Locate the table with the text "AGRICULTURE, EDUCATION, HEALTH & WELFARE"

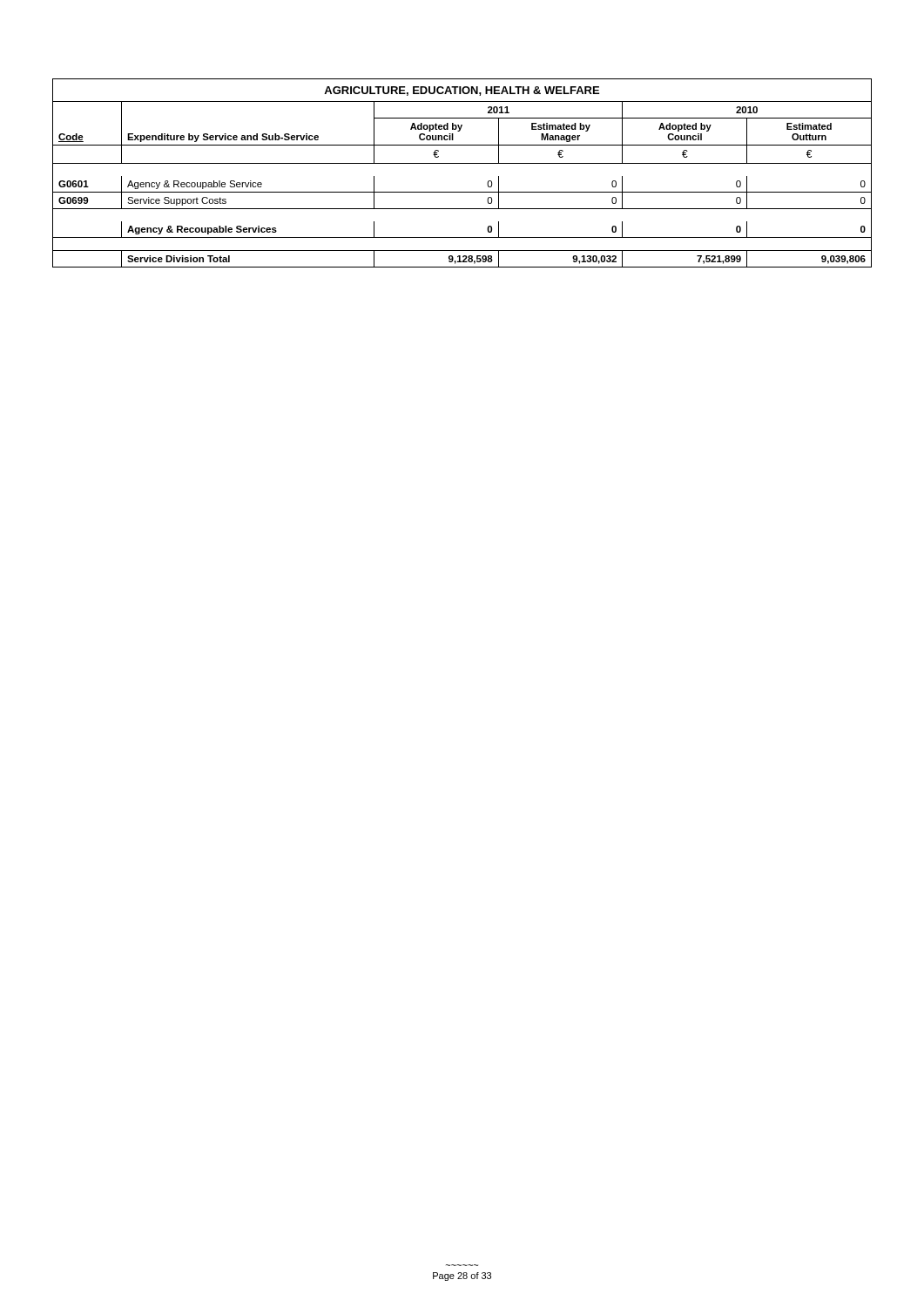coord(462,173)
